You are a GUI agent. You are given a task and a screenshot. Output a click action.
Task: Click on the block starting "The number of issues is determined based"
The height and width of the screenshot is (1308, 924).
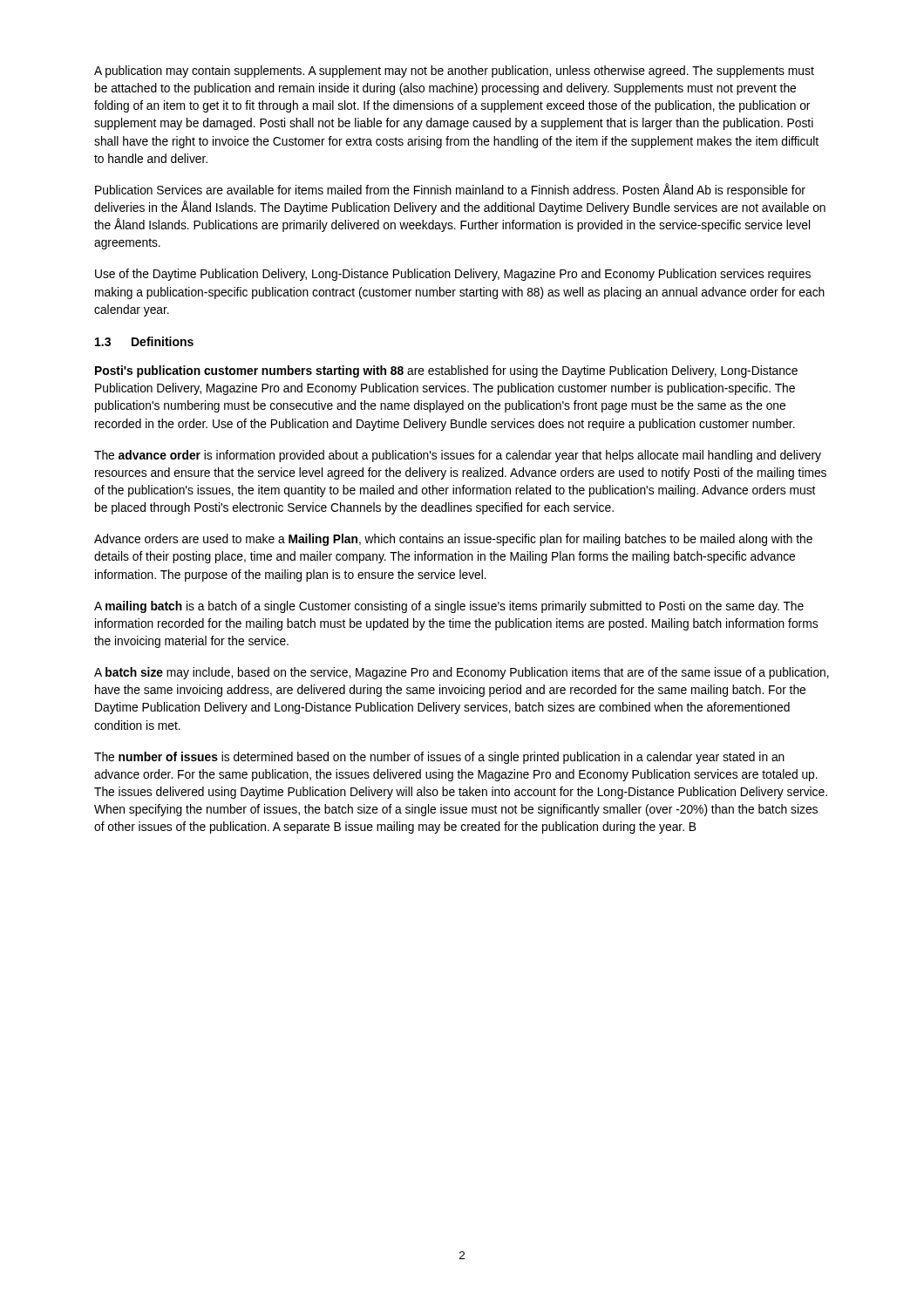pyautogui.click(x=461, y=792)
